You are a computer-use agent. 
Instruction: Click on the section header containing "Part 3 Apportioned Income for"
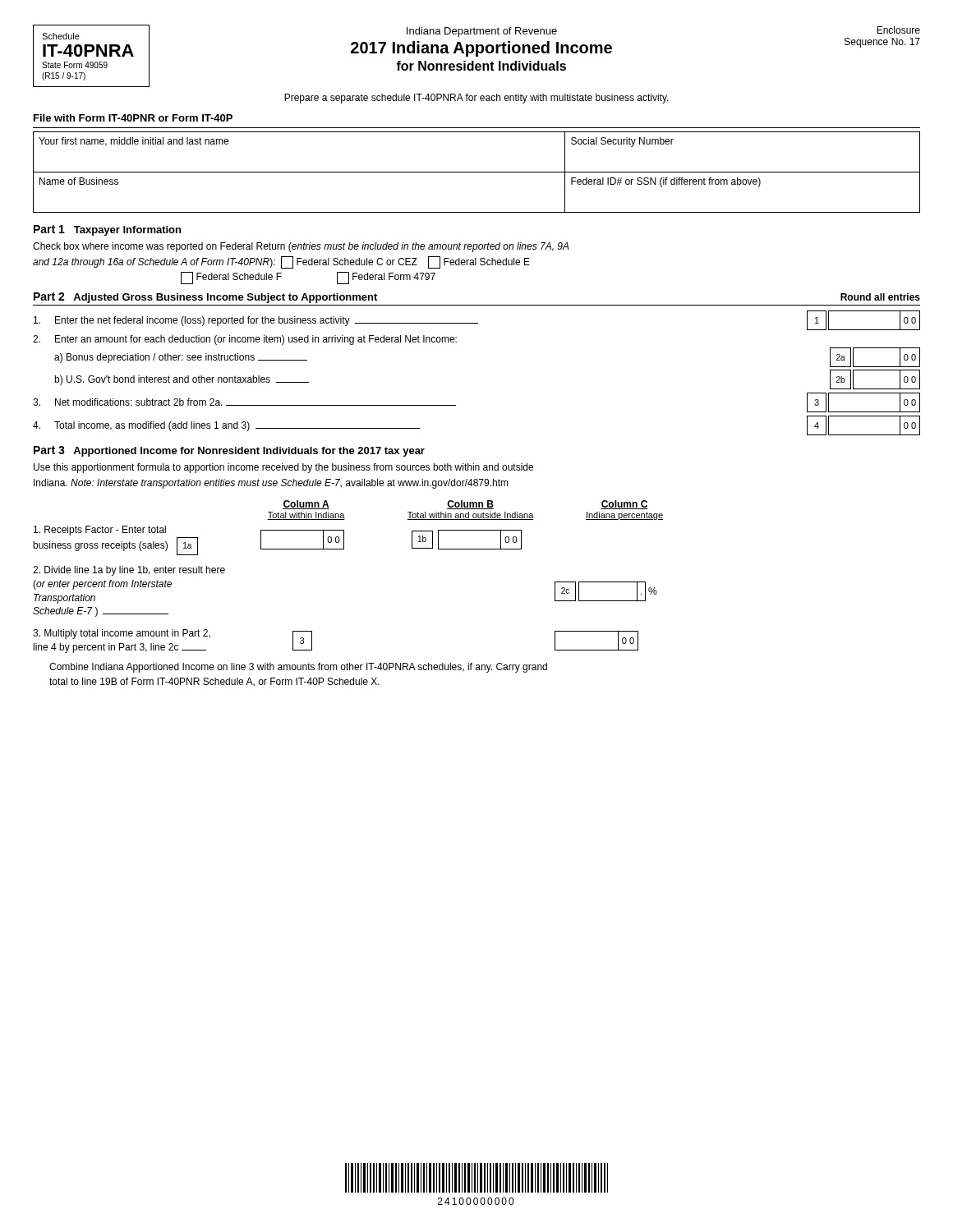point(229,450)
